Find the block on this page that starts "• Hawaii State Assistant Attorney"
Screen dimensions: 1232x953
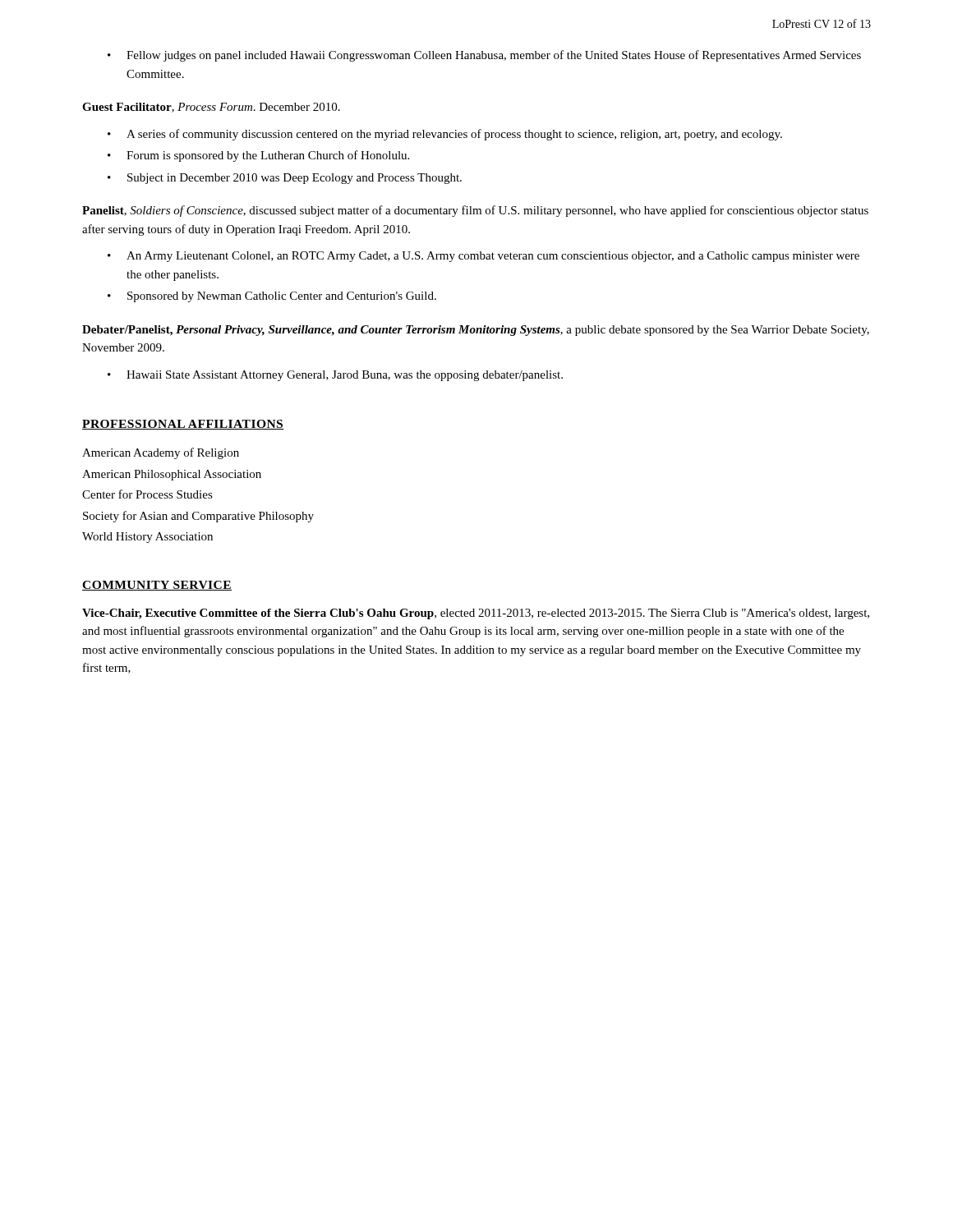(489, 374)
